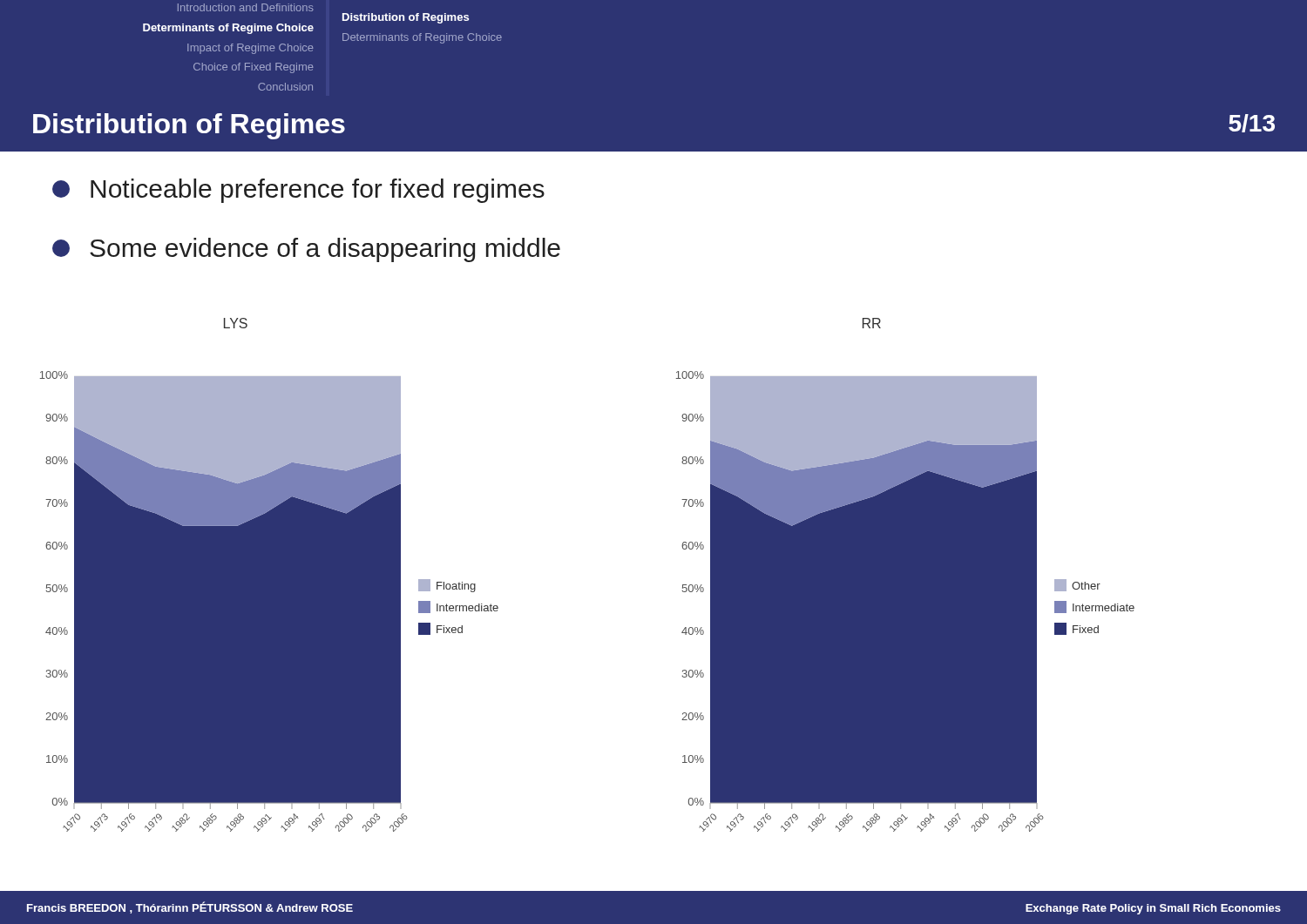Locate the title

189,123
